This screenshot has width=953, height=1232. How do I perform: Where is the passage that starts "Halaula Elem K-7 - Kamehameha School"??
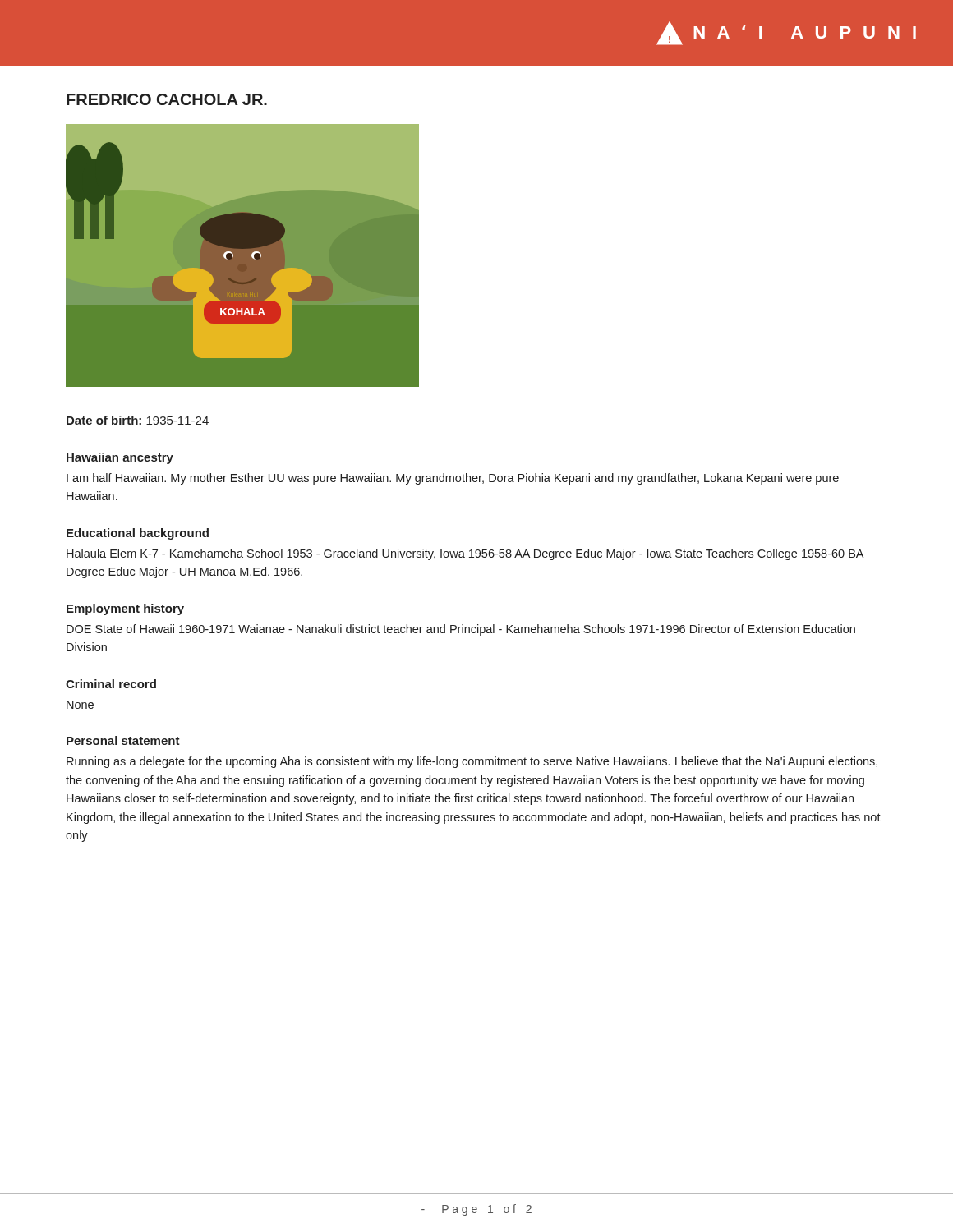[464, 563]
